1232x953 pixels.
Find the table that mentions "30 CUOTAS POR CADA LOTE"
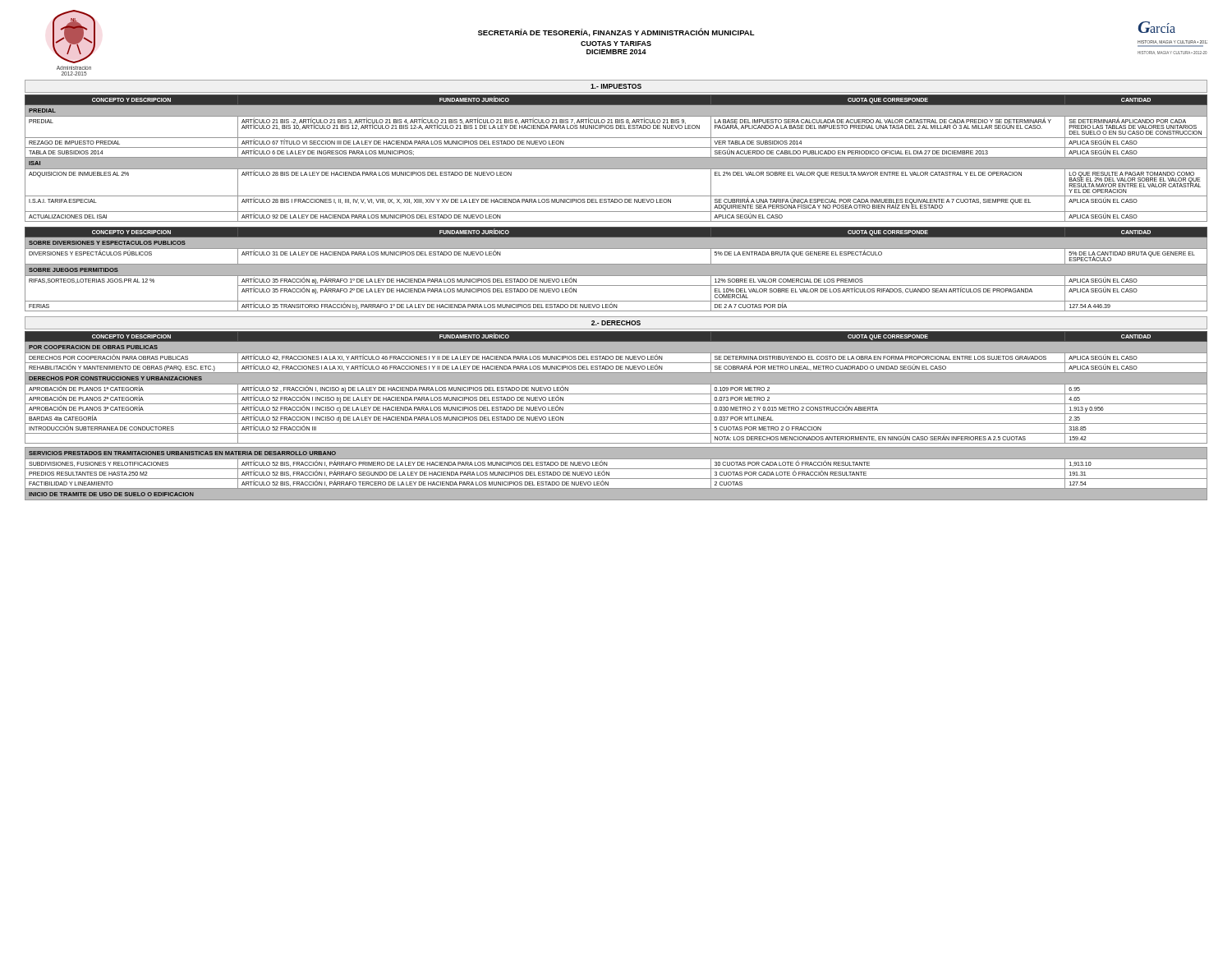[x=616, y=474]
